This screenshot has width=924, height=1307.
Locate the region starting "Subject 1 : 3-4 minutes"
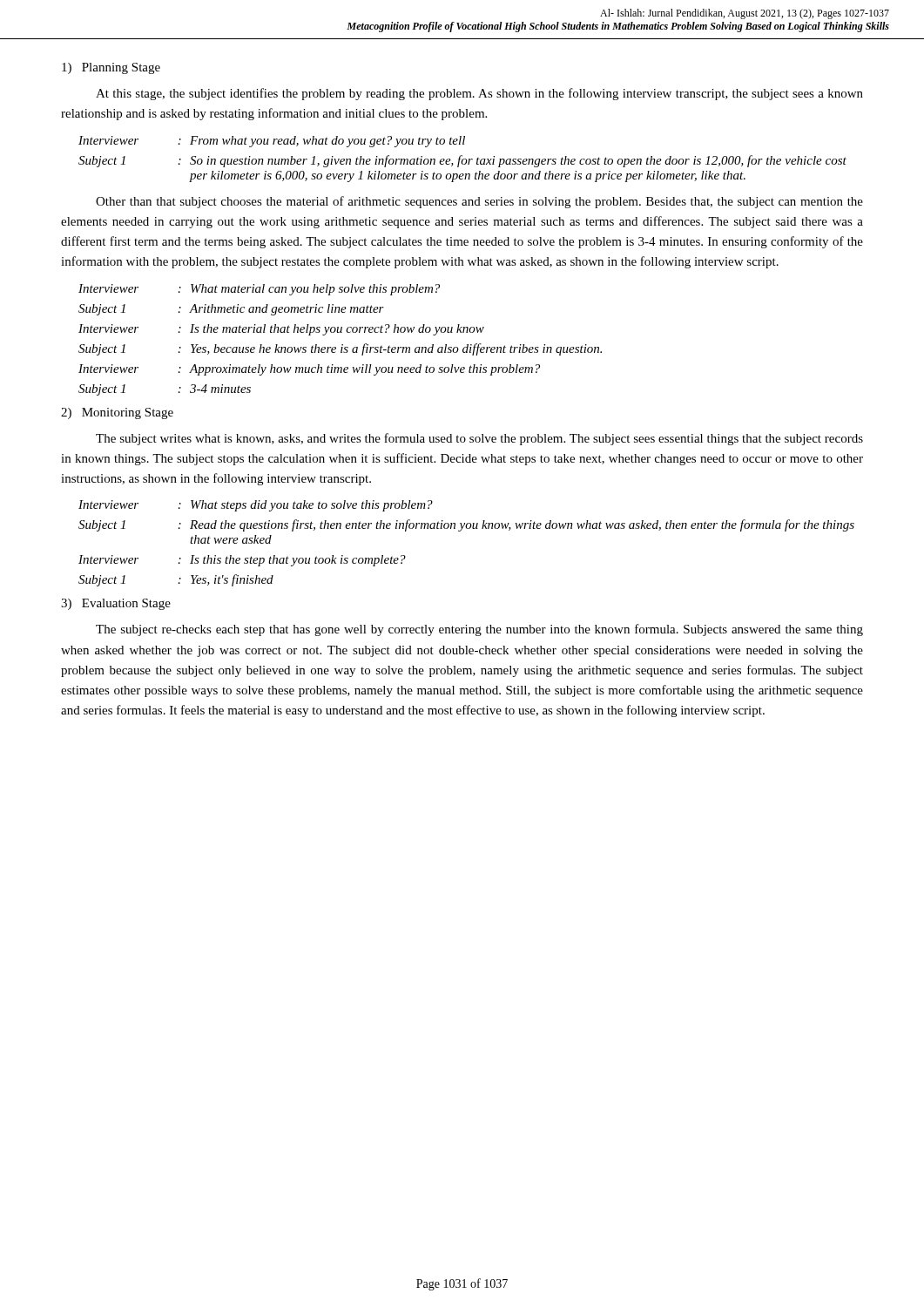(109, 389)
